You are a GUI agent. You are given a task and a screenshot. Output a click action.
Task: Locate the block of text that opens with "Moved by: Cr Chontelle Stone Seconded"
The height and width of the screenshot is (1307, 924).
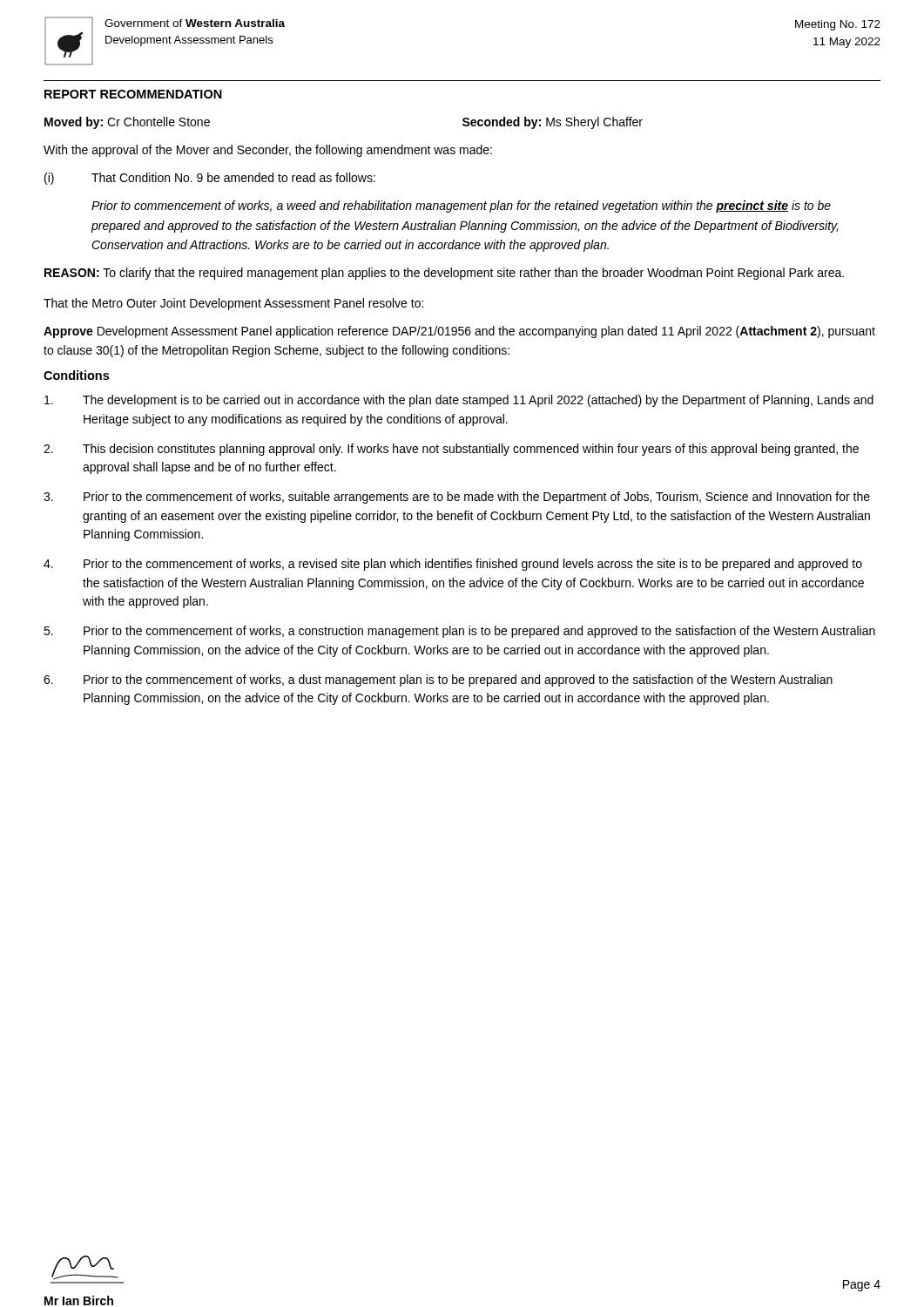(462, 122)
